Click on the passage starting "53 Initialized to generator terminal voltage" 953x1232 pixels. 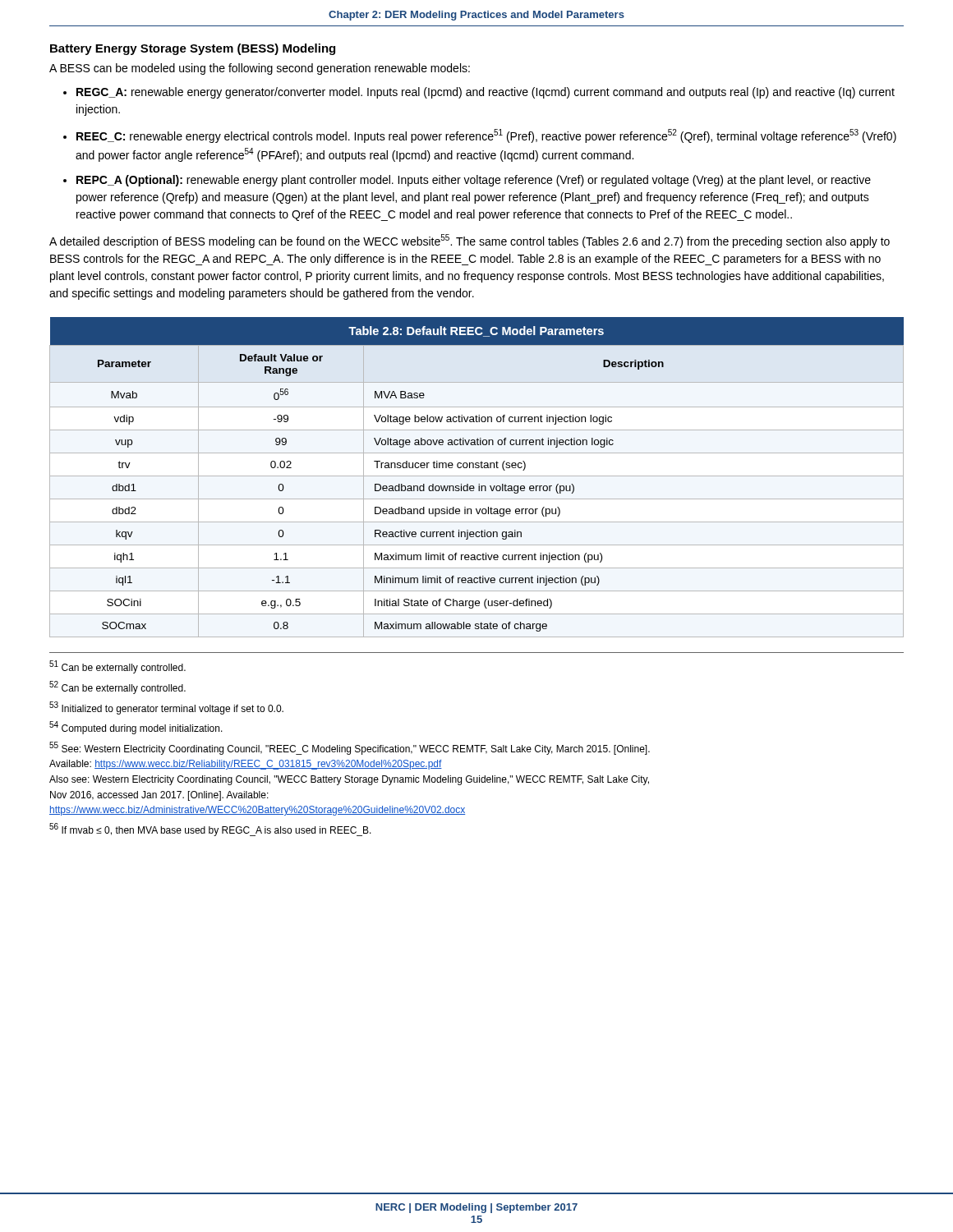[x=167, y=707]
